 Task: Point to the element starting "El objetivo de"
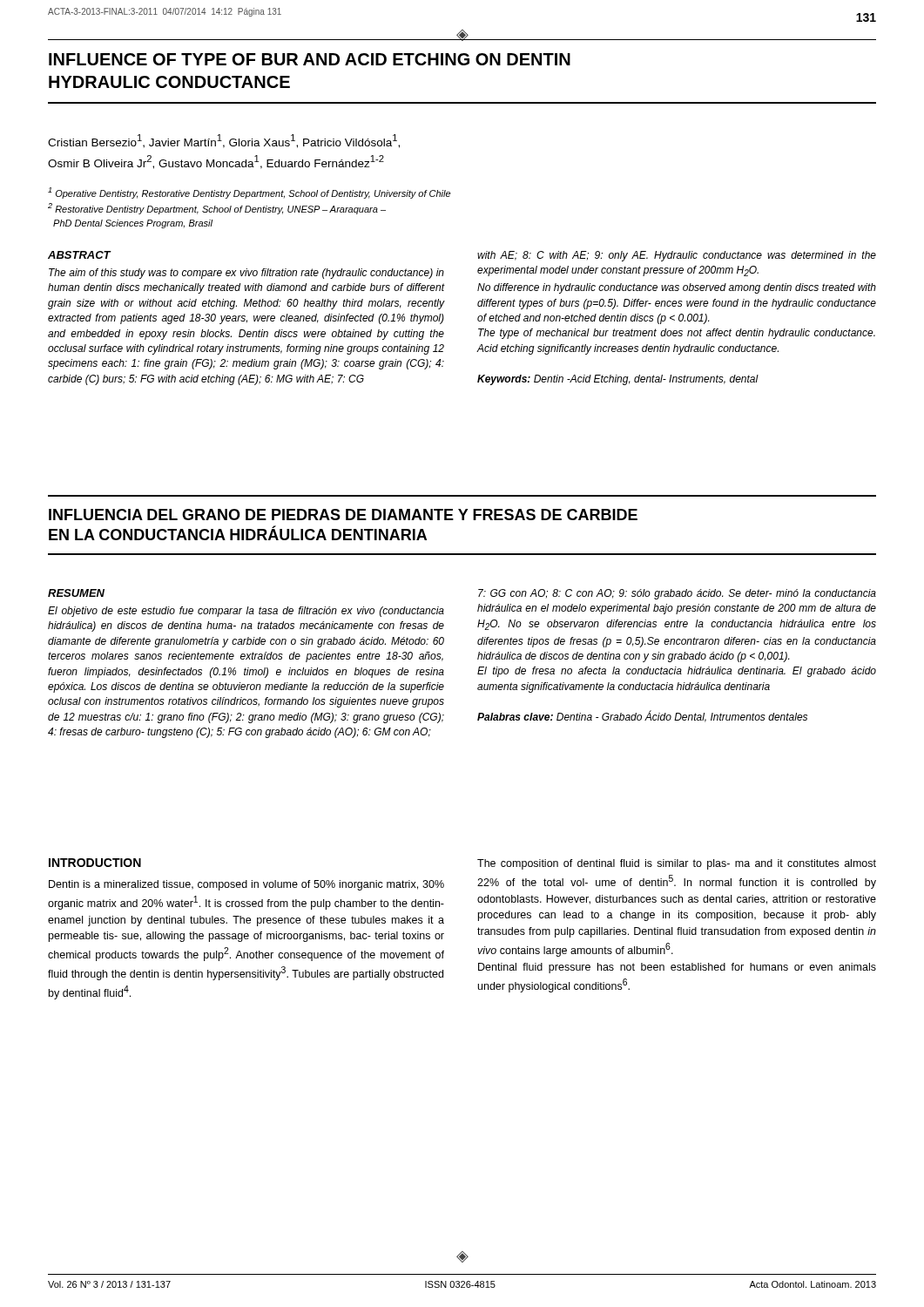click(x=246, y=671)
